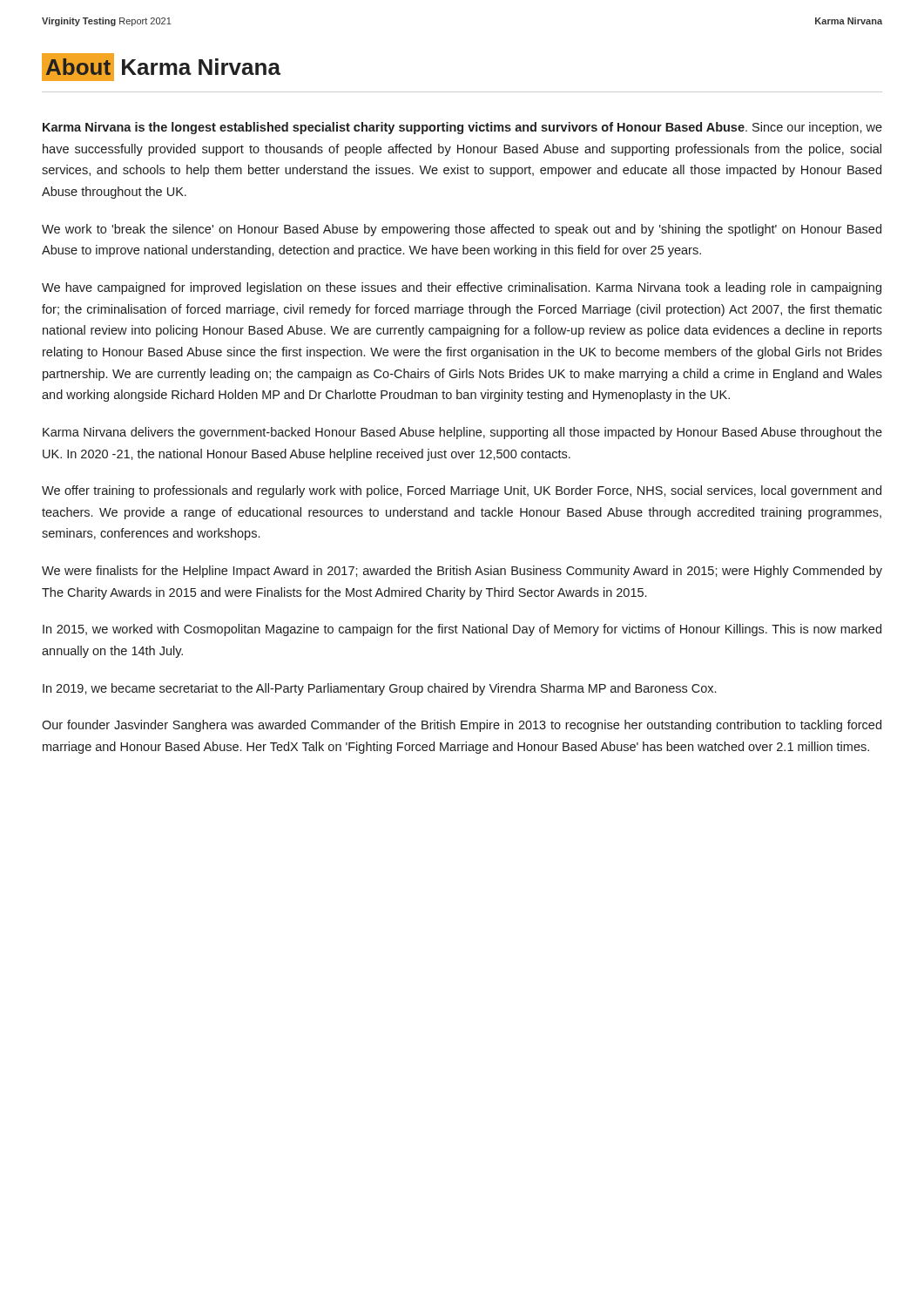This screenshot has height=1307, width=924.
Task: Select the passage starting "In 2015, we worked with Cosmopolitan Magazine to"
Action: (x=462, y=640)
